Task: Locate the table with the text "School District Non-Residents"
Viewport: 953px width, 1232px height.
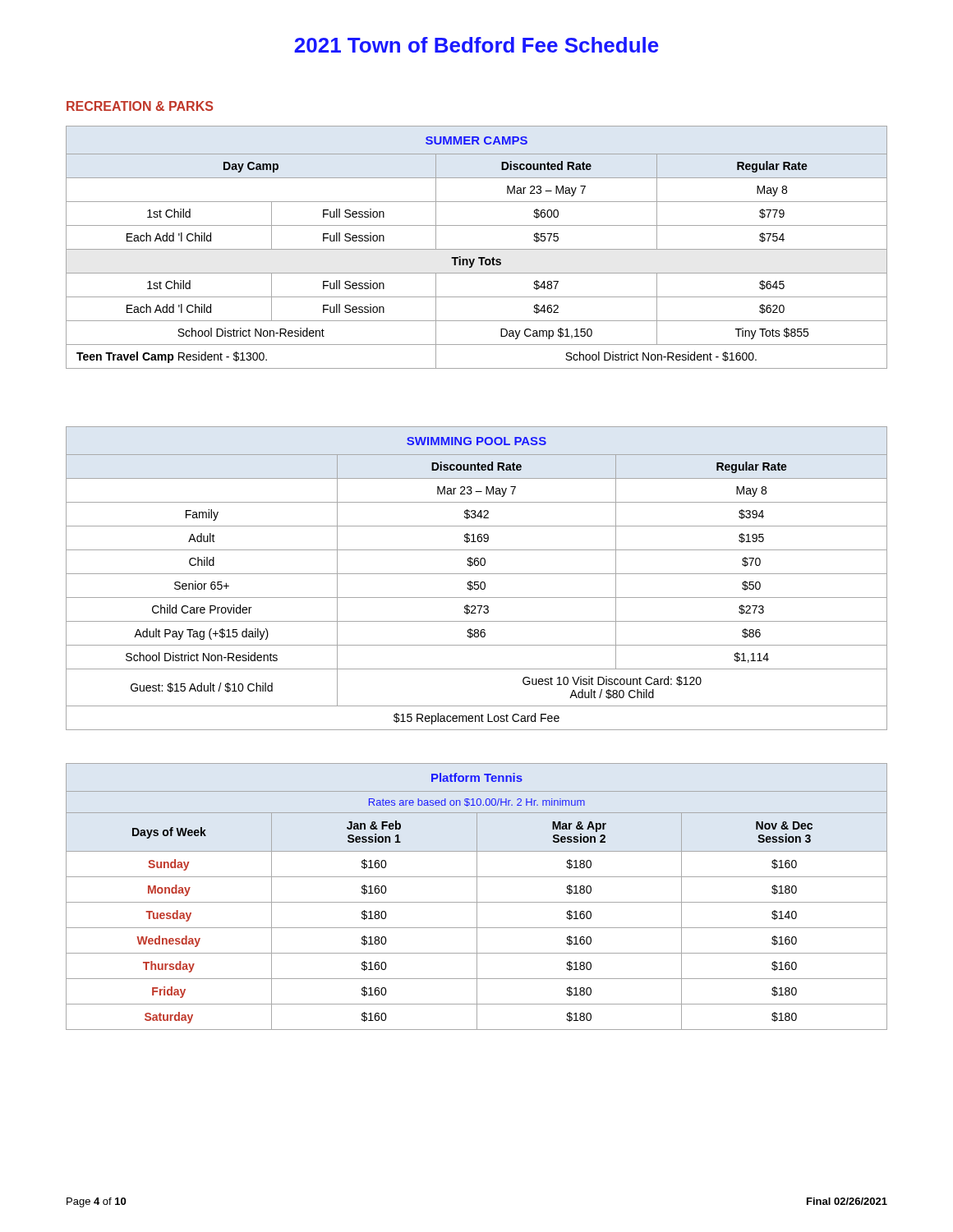Action: (476, 578)
